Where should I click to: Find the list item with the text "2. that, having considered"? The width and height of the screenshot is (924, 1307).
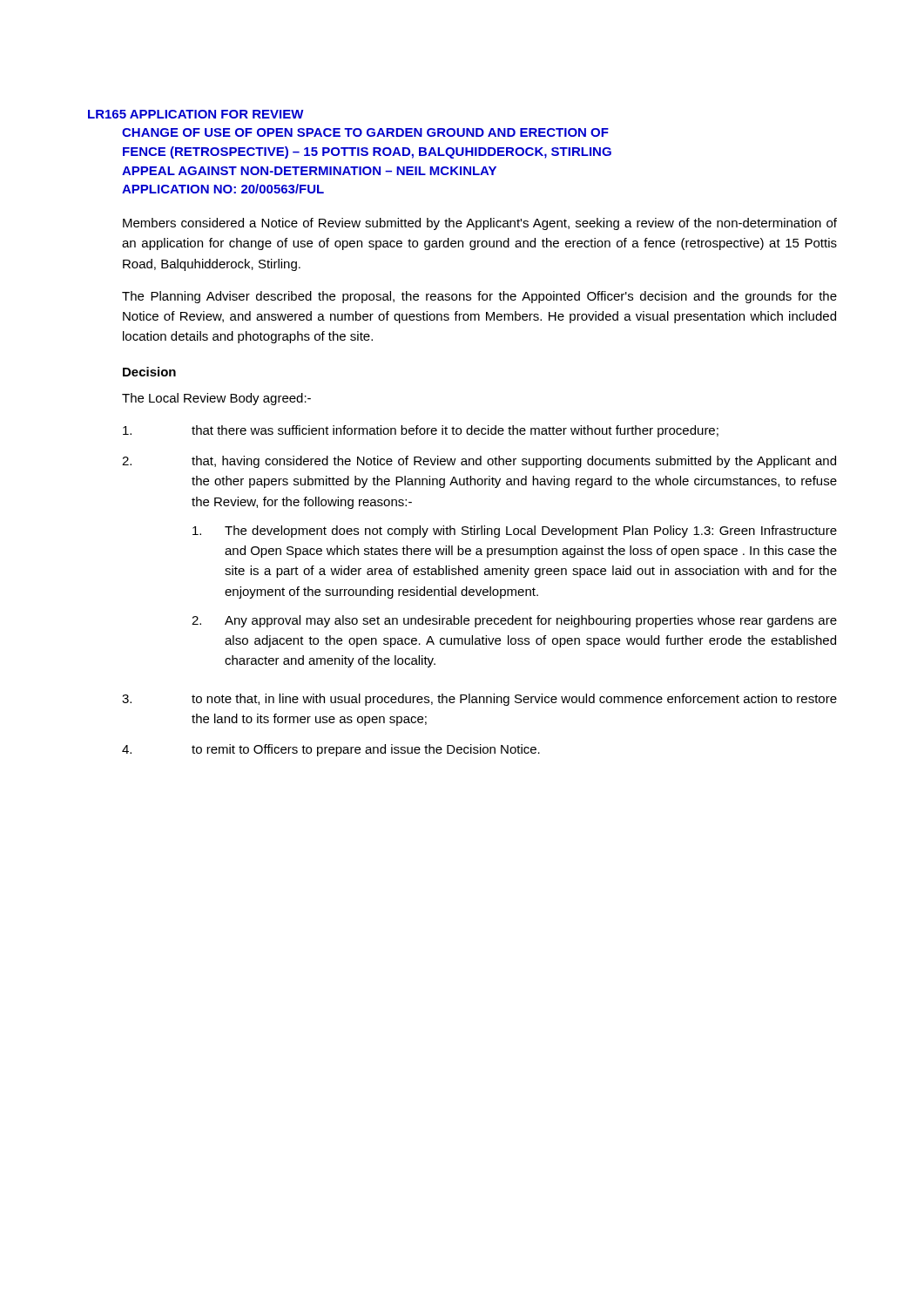(x=479, y=565)
